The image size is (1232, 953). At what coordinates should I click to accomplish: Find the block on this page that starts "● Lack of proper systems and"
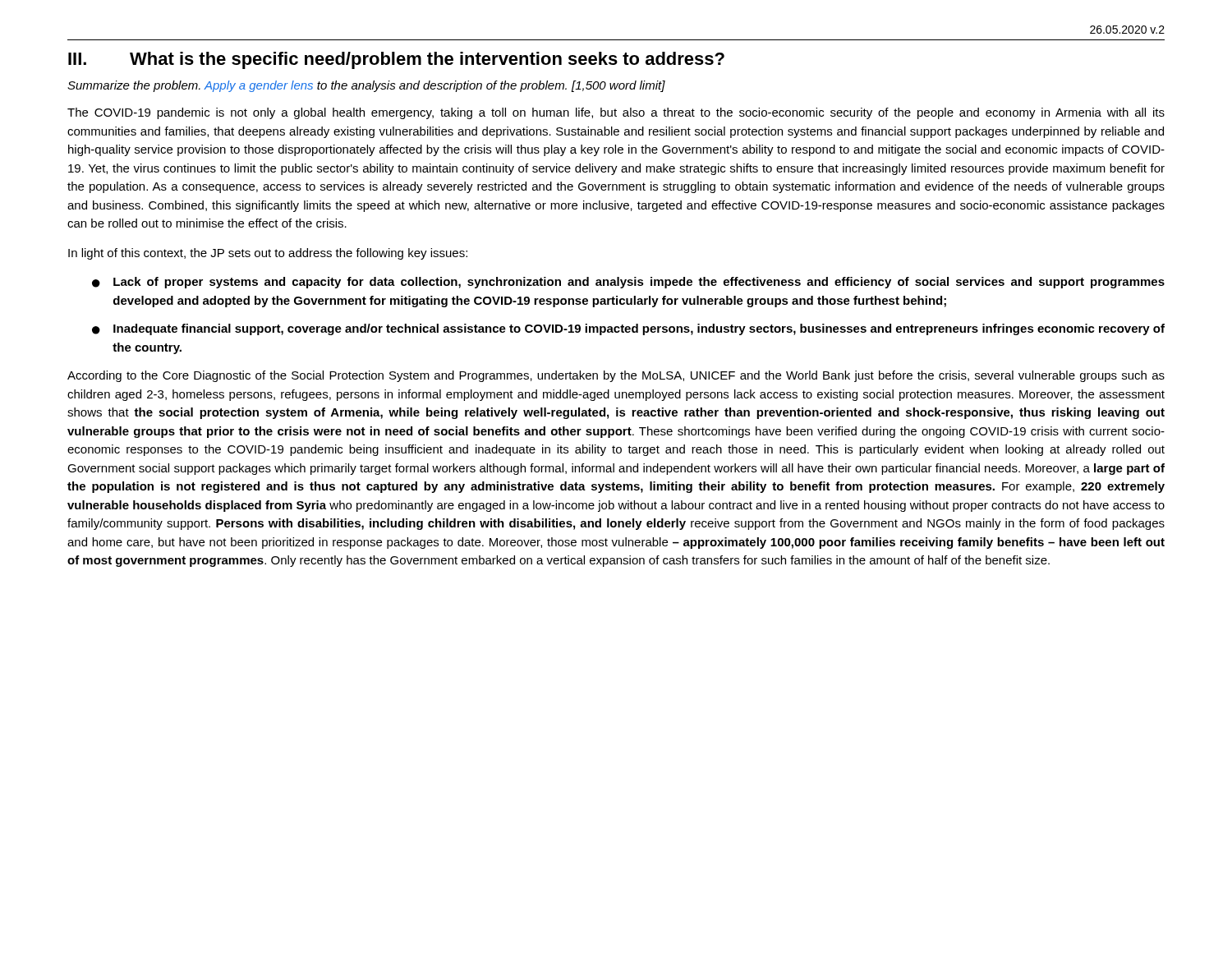627,291
